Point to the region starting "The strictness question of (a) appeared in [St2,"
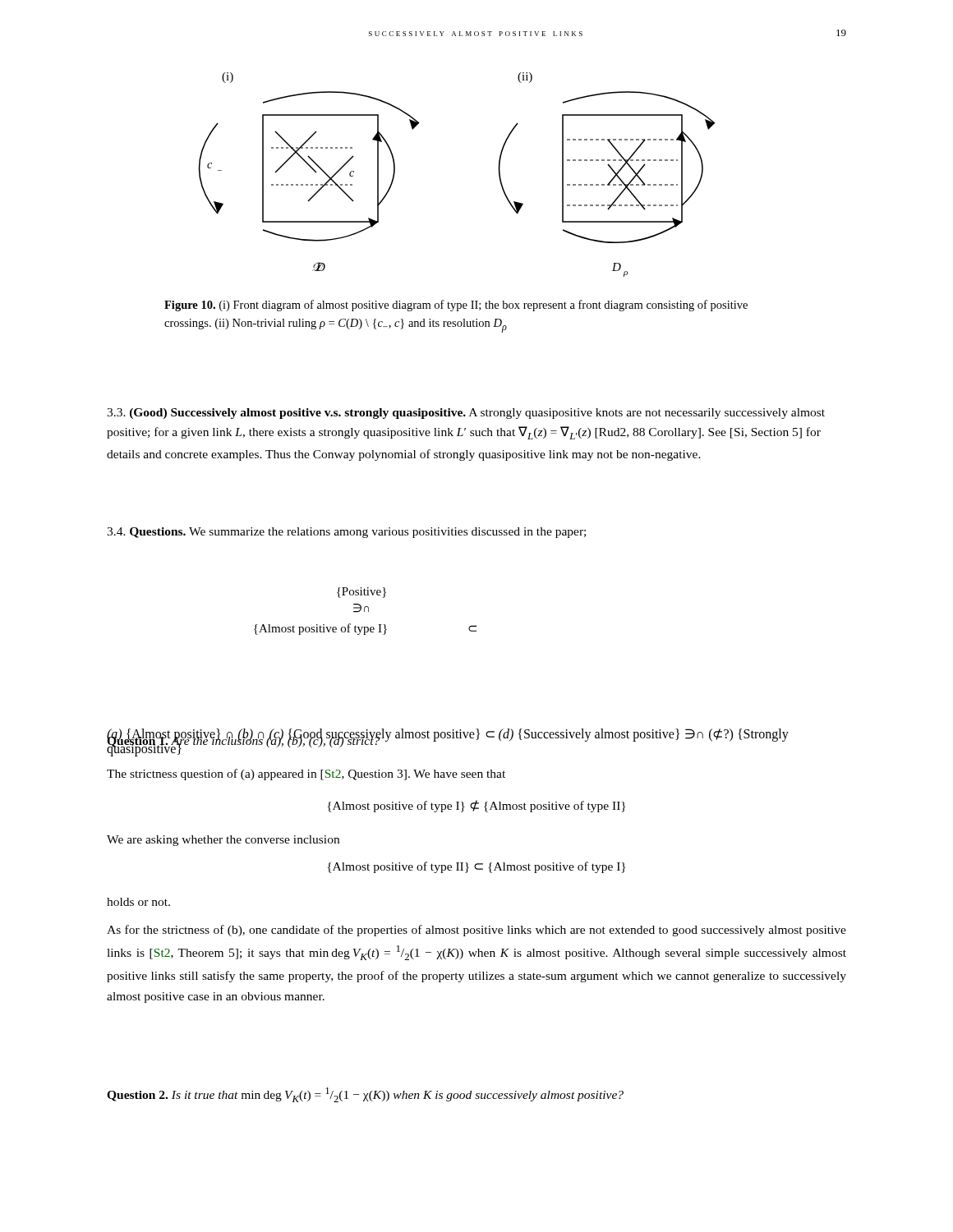Screen dimensions: 1232x953 click(306, 773)
